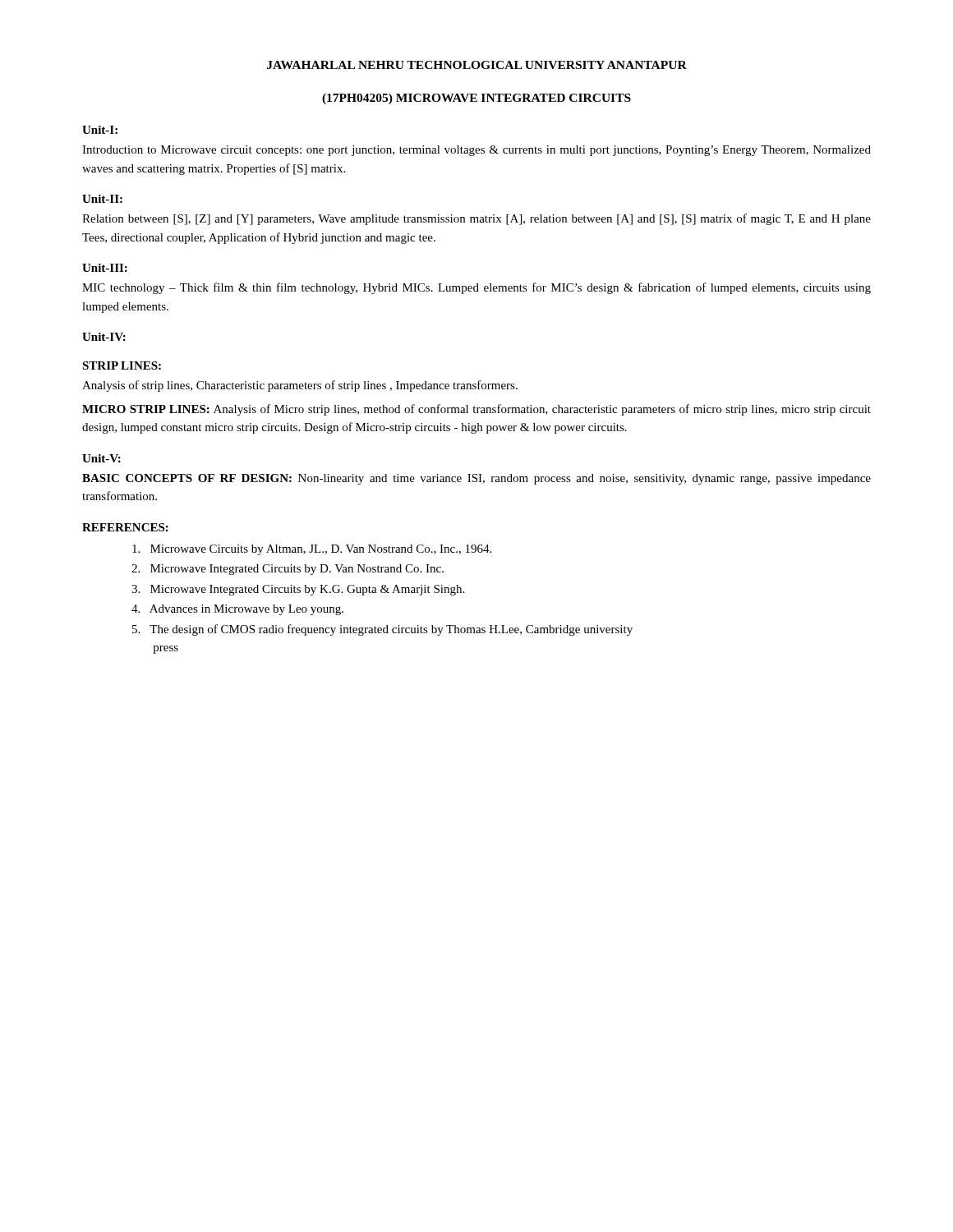The height and width of the screenshot is (1232, 953).
Task: Find the title on this page that starts "JAWAHARLAL NEHRU TECHNOLOGICAL"
Action: point(476,65)
